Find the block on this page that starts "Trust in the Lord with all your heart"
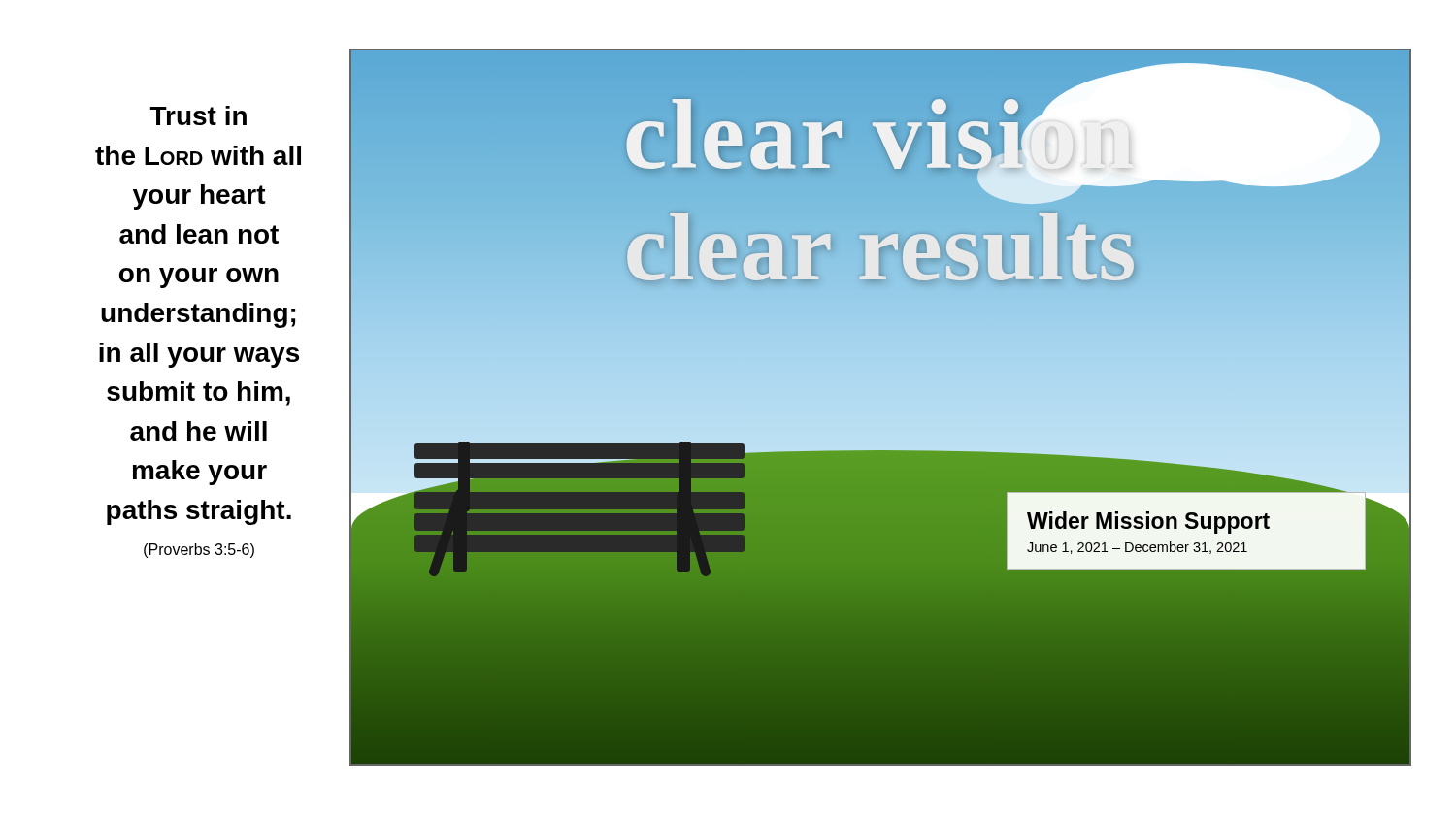Image resolution: width=1456 pixels, height=819 pixels. coord(199,331)
